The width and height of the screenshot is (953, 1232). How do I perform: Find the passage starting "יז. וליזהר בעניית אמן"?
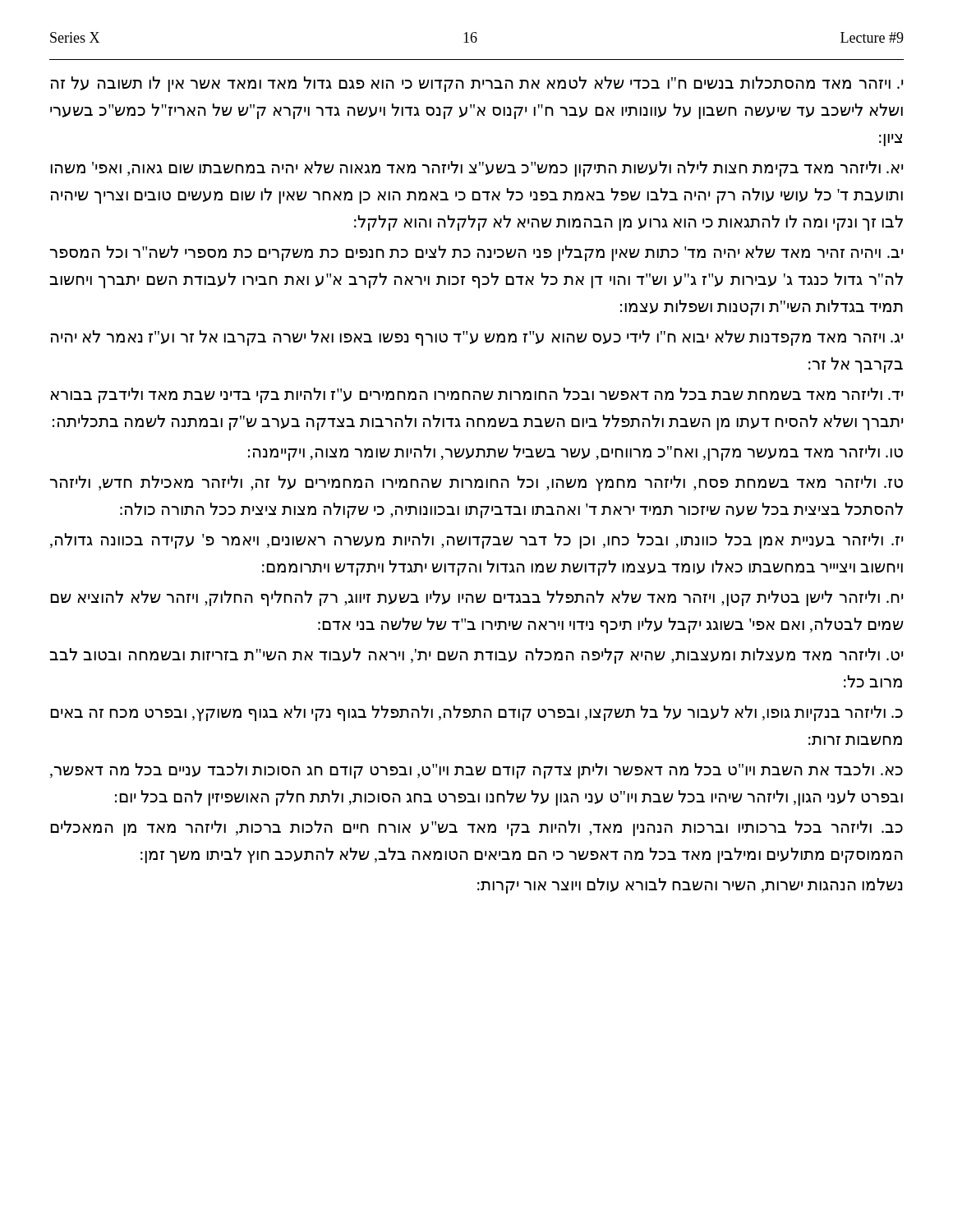coord(476,554)
